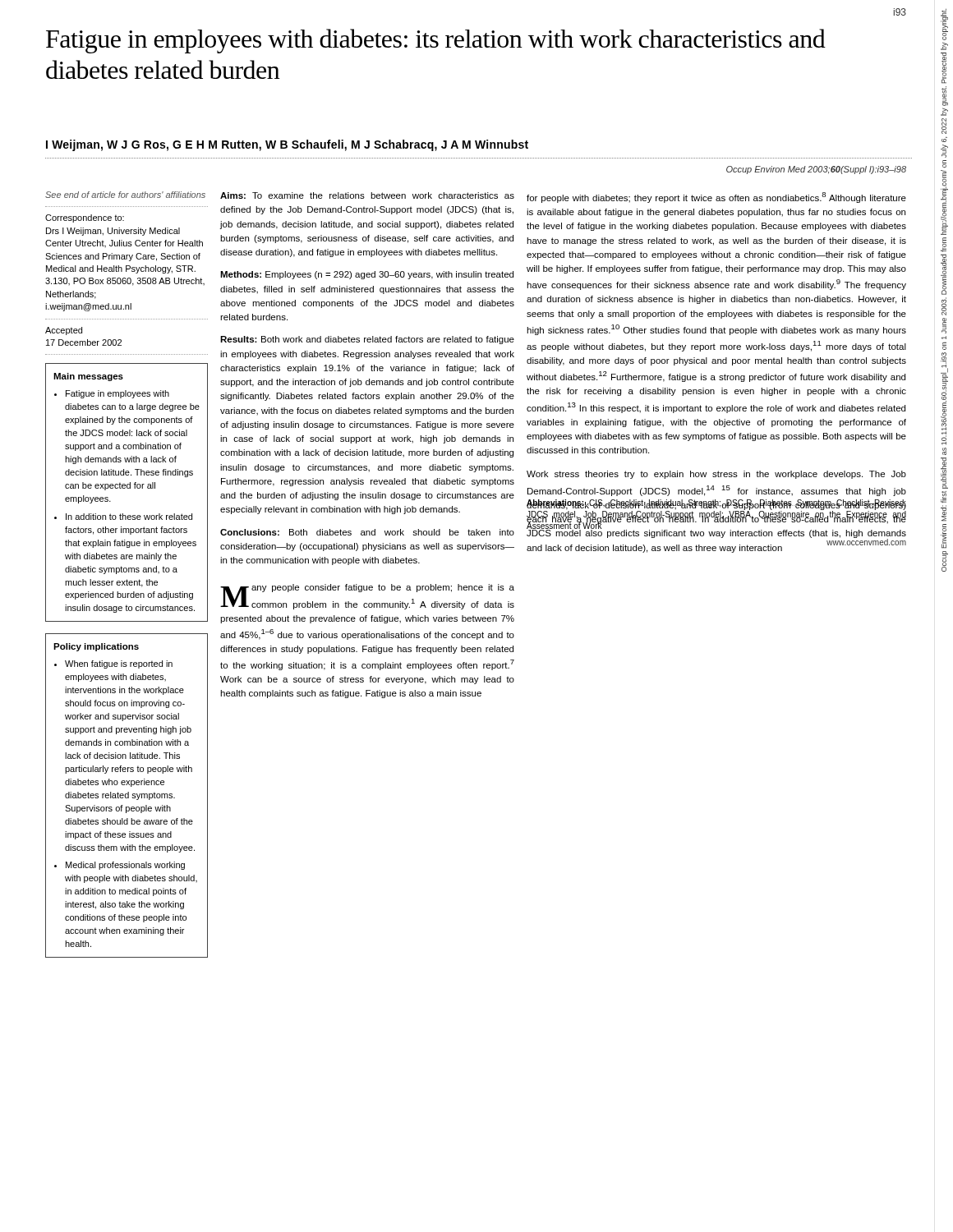
Task: Locate the section header containing "Main messages"
Action: pos(88,376)
